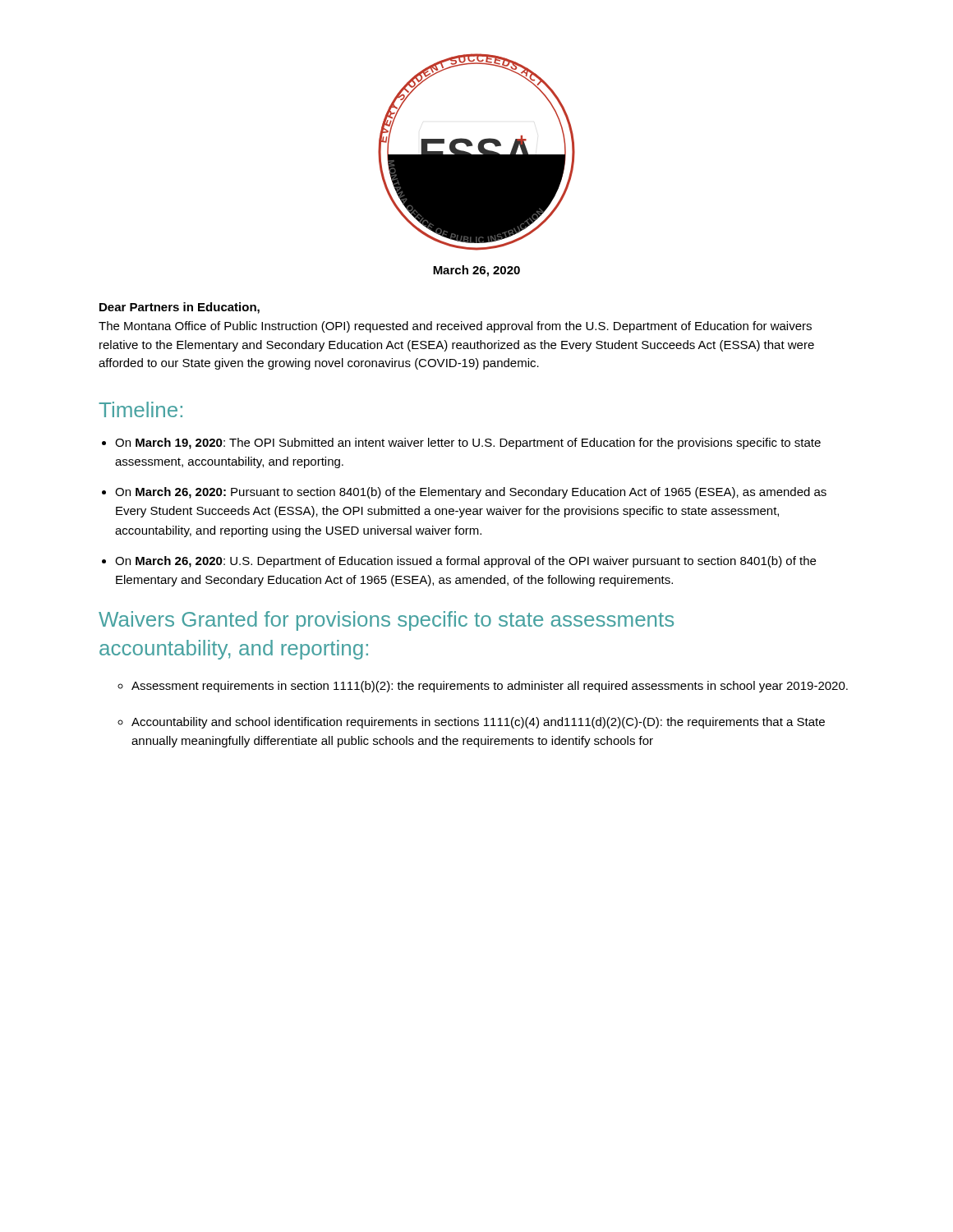Viewport: 953px width, 1232px height.
Task: Select the block starting "March 26, 2020"
Action: pyautogui.click(x=476, y=270)
